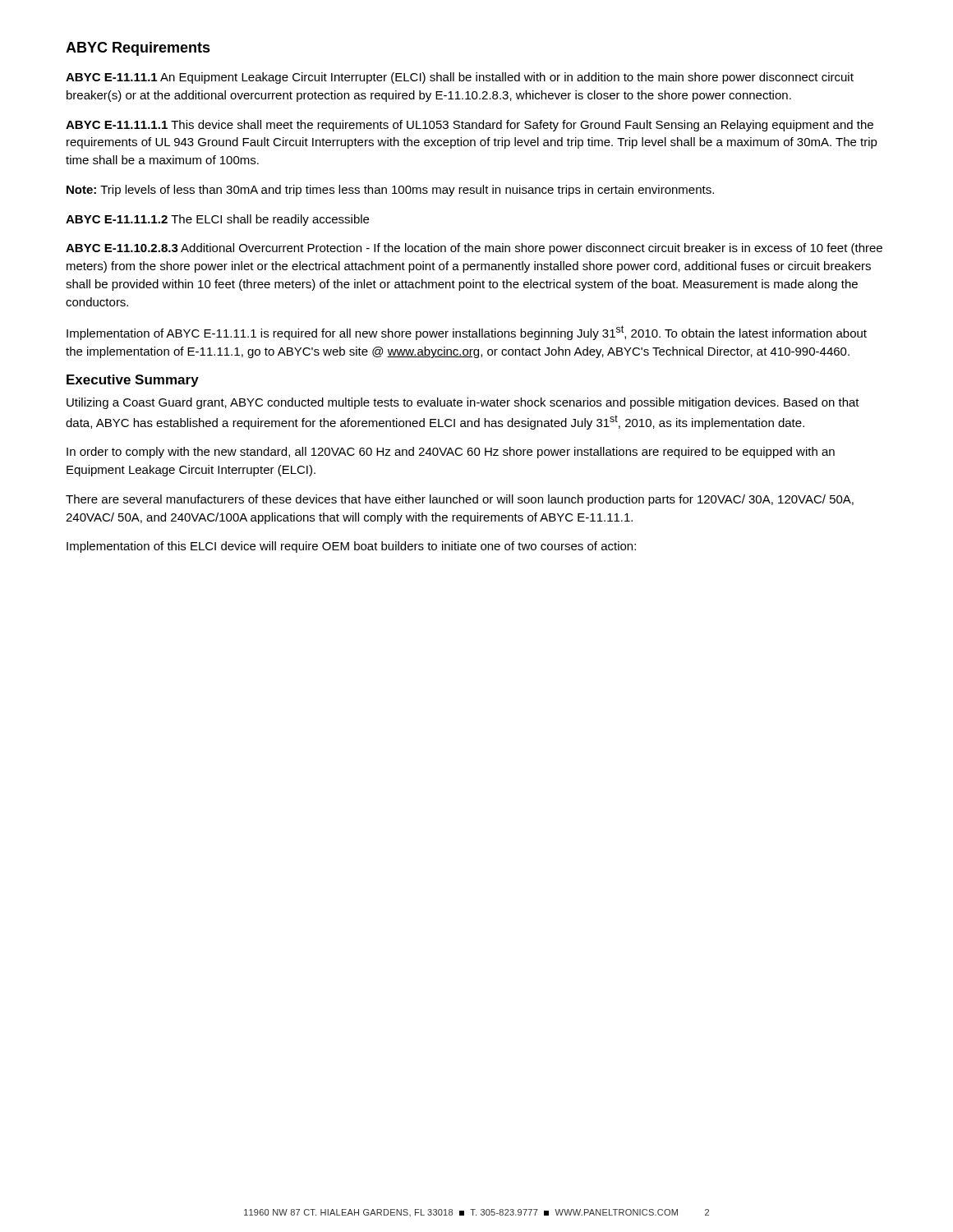Select the text block that says "In order to comply with the"
Viewport: 953px width, 1232px height.
coord(476,461)
